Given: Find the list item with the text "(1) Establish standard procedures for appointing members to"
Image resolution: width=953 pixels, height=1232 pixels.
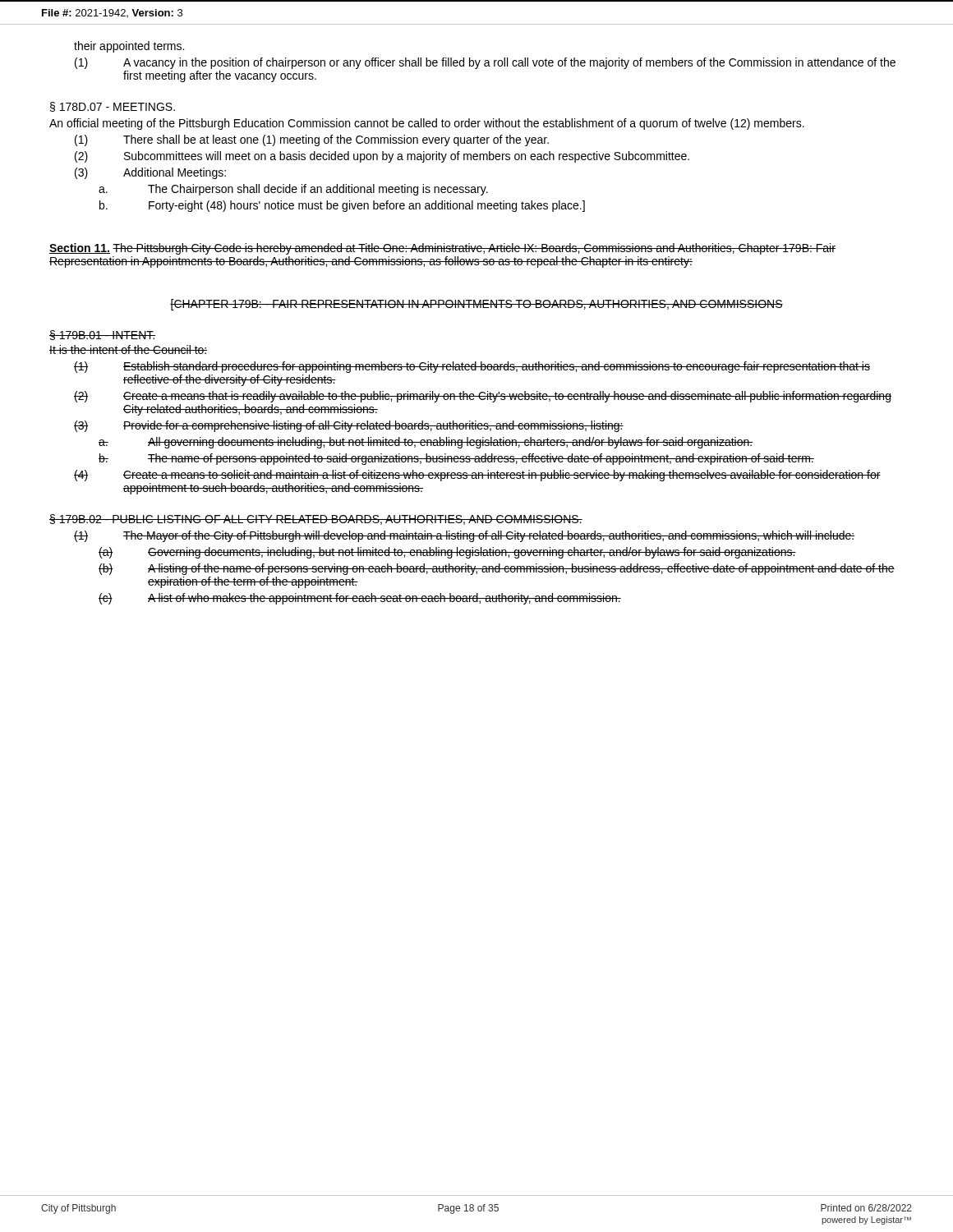Looking at the screenshot, I should [476, 373].
